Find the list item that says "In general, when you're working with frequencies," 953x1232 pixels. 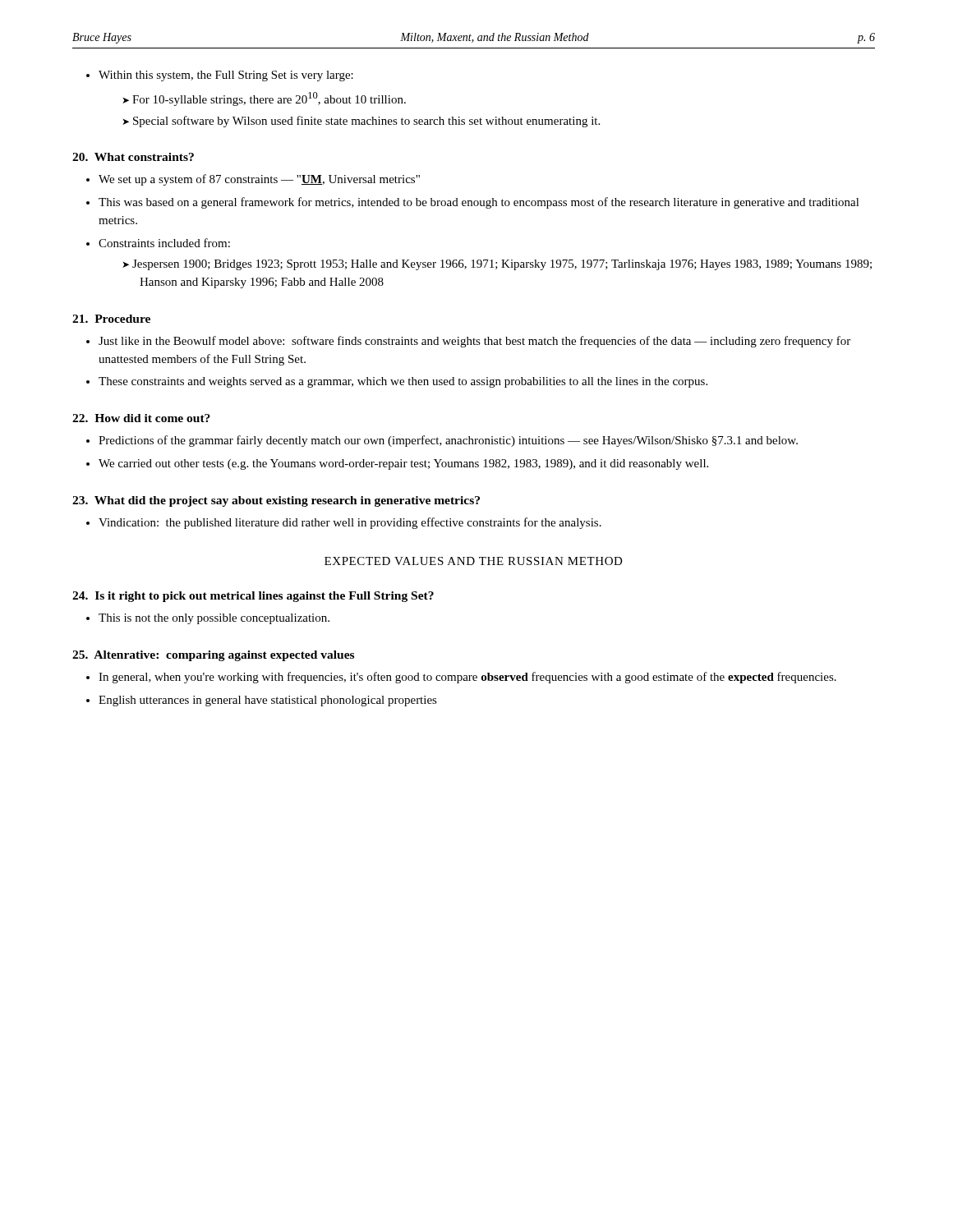pos(487,689)
